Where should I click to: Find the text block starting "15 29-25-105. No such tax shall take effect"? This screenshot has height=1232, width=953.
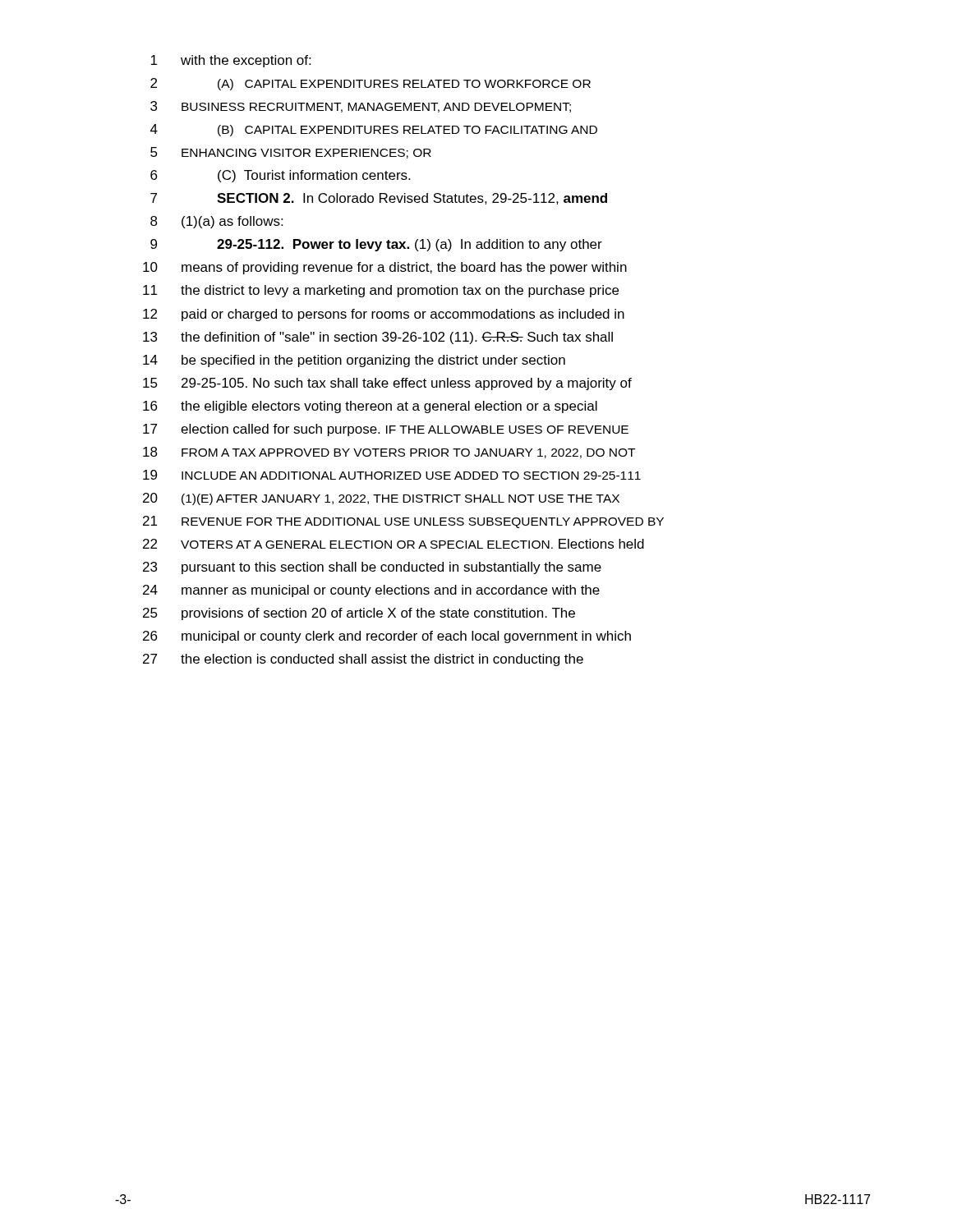tap(493, 383)
